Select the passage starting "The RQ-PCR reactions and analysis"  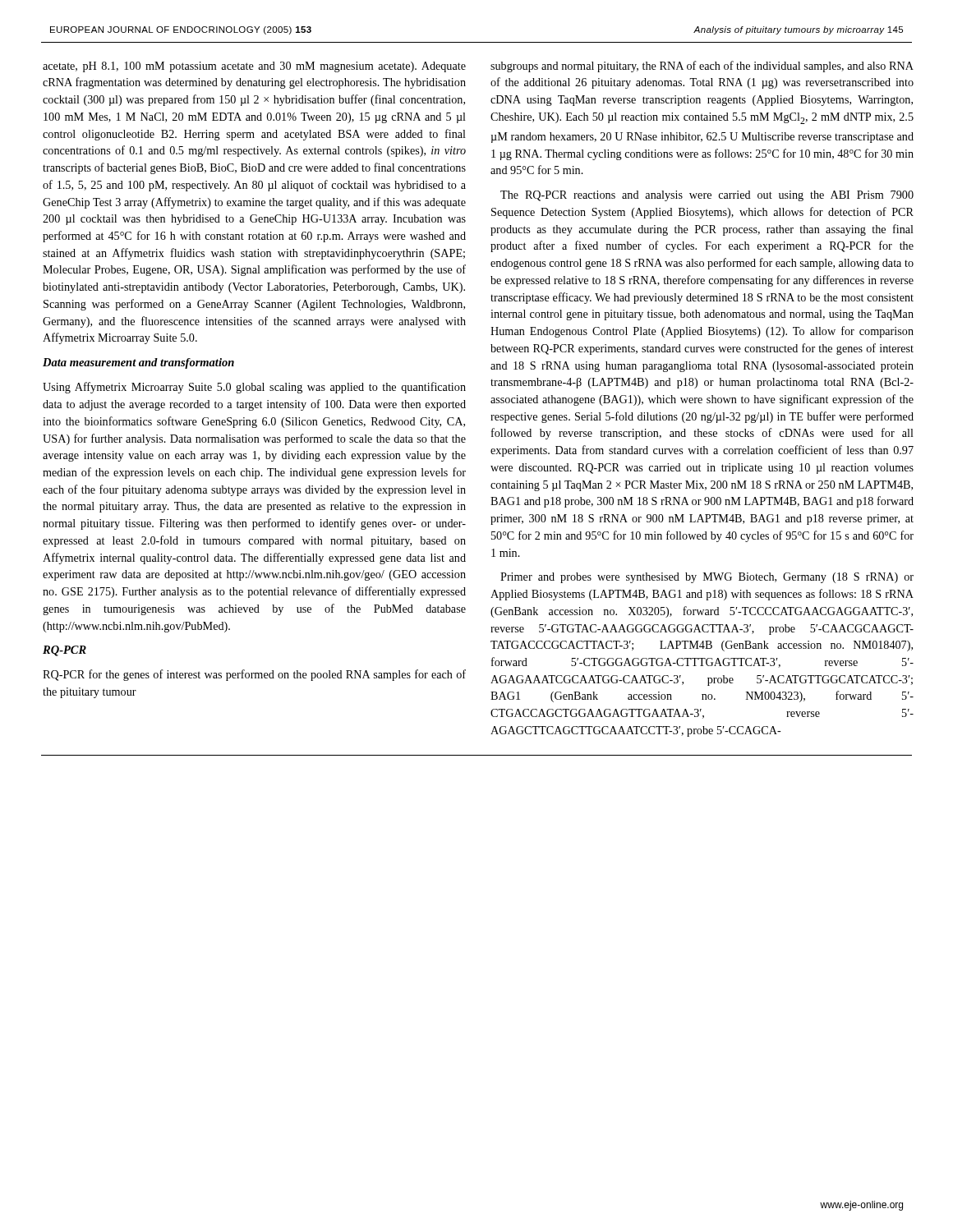point(702,374)
